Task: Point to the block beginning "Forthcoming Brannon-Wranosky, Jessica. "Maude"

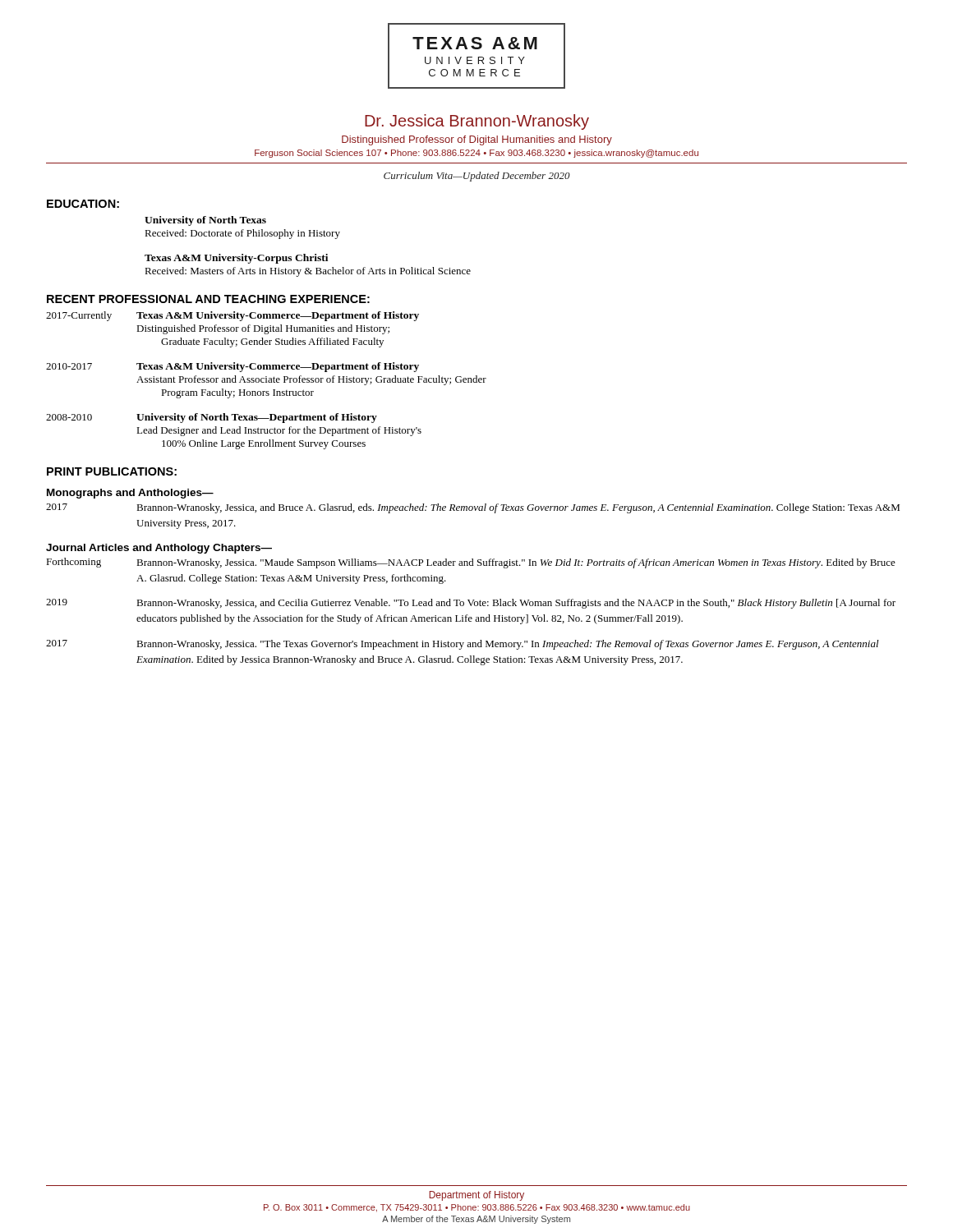Action: point(476,570)
